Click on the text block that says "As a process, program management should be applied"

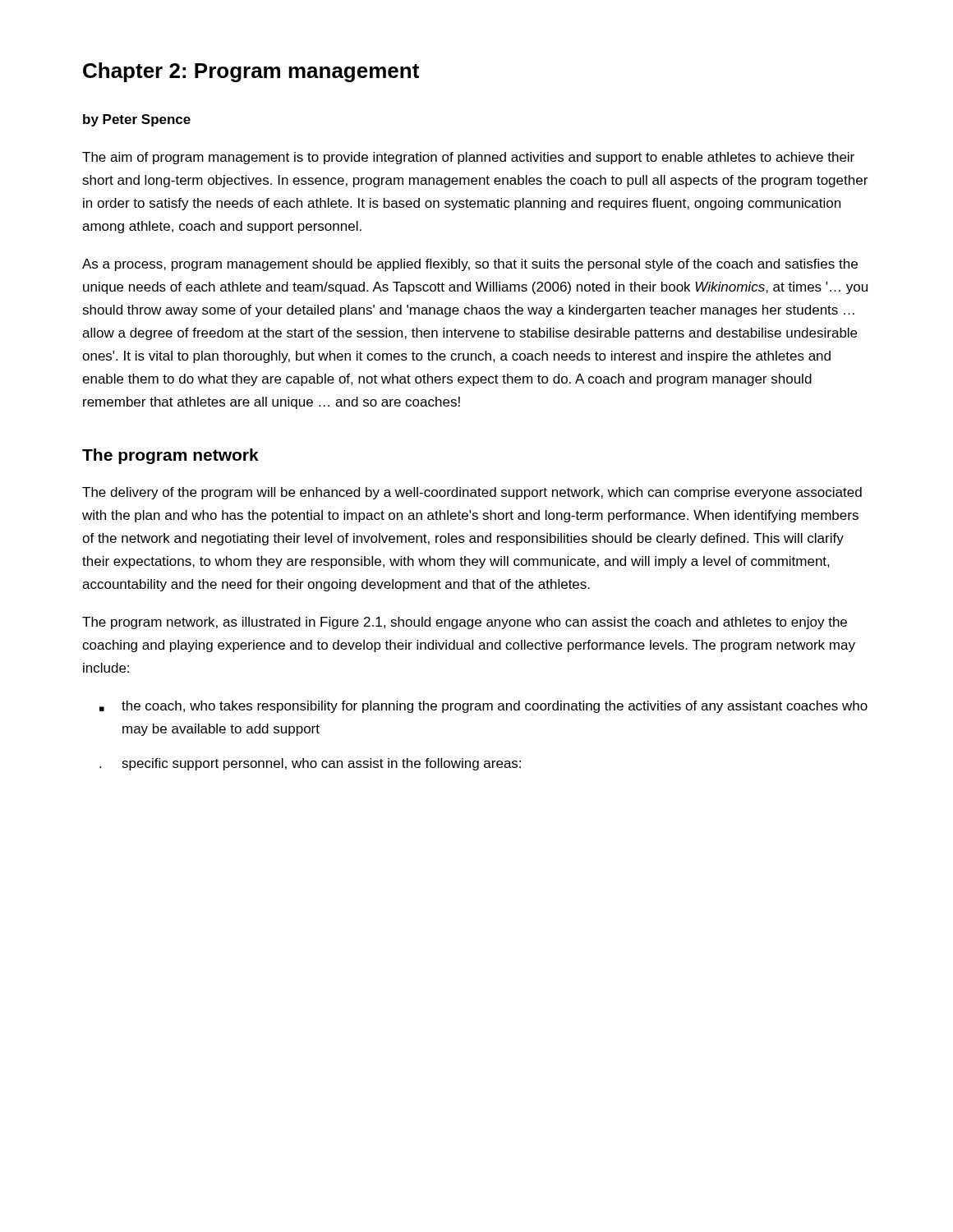click(475, 333)
